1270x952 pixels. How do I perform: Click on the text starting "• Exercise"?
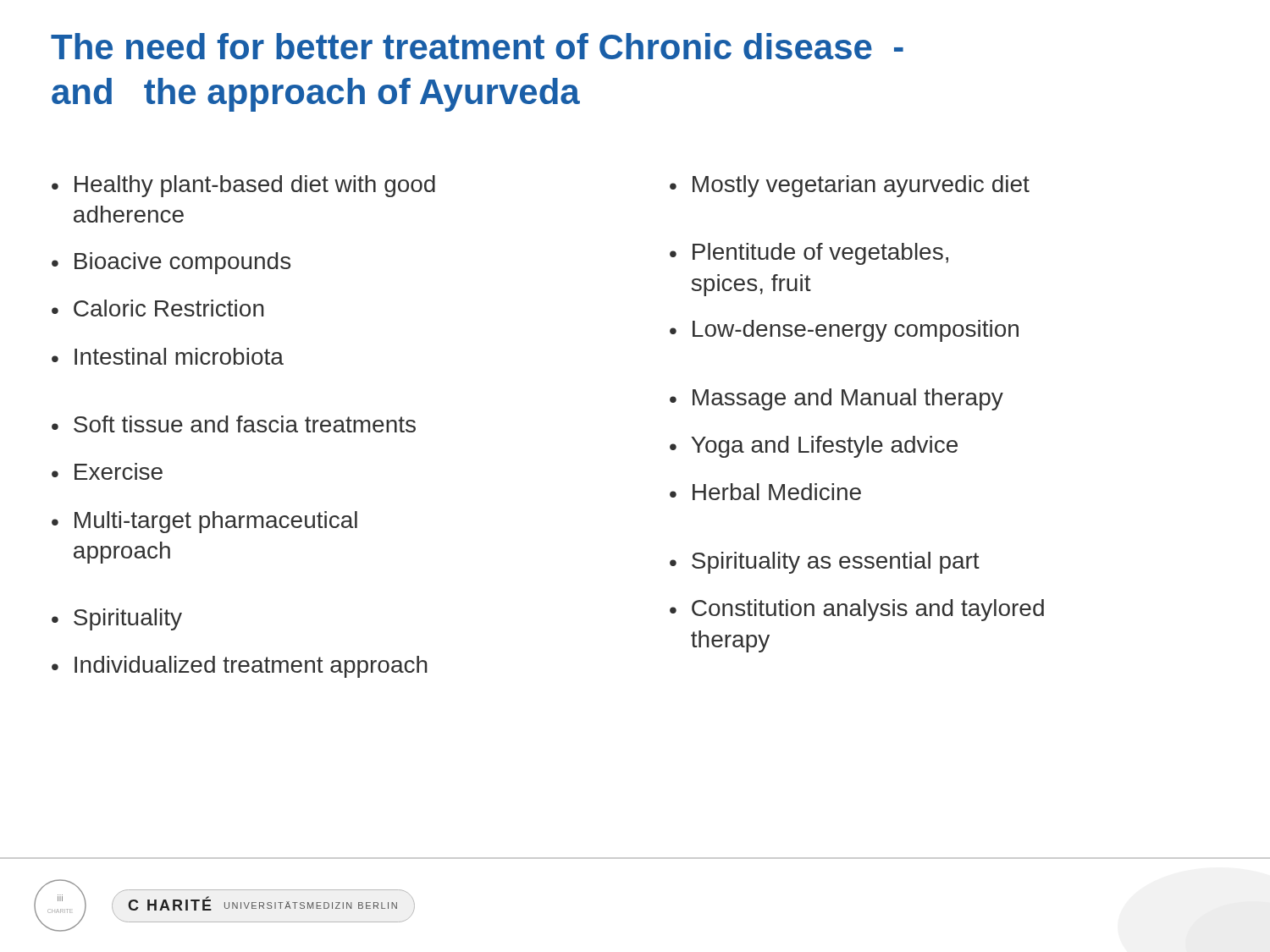107,473
